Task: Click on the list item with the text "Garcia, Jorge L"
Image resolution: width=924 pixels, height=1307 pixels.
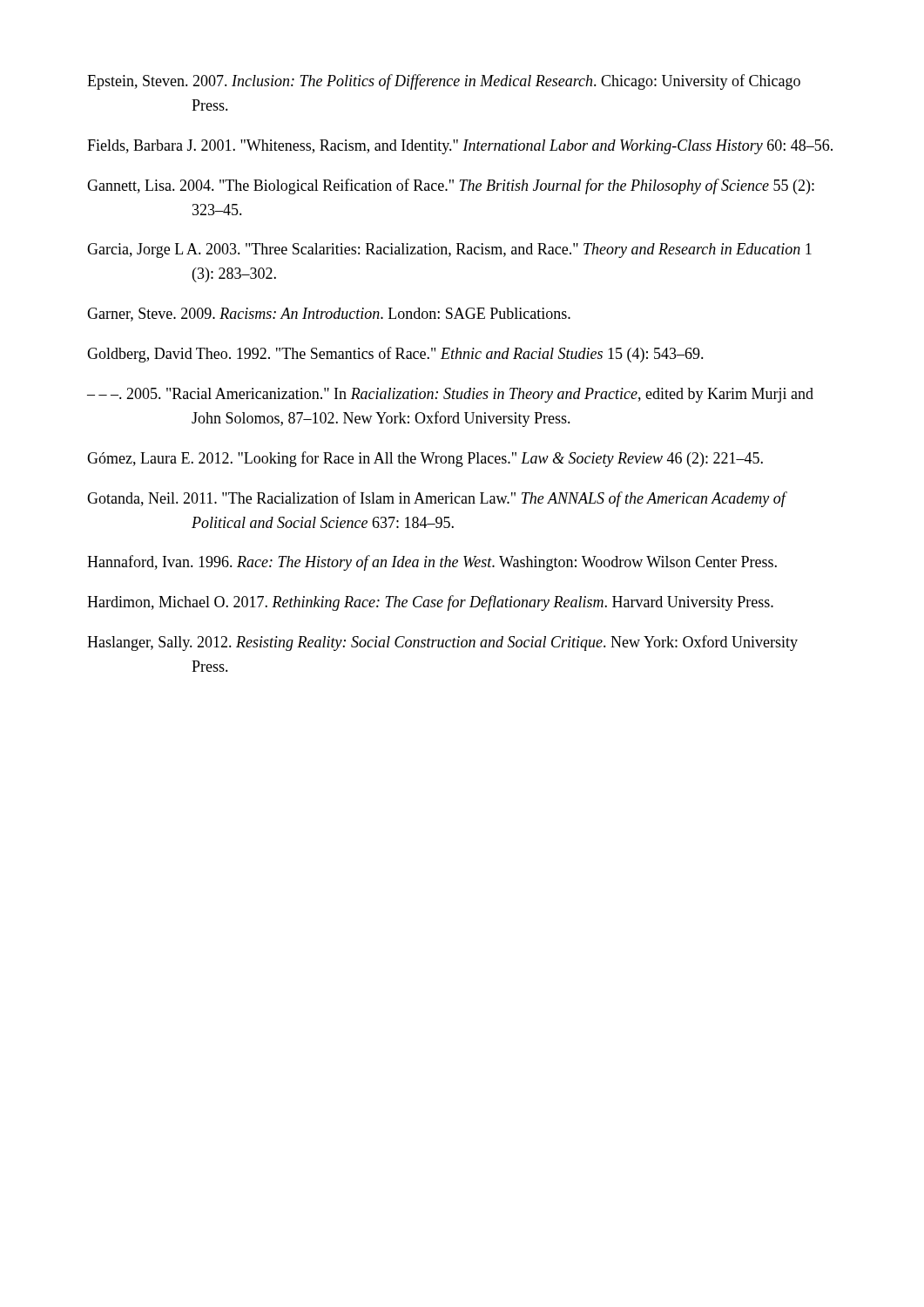Action: click(450, 262)
